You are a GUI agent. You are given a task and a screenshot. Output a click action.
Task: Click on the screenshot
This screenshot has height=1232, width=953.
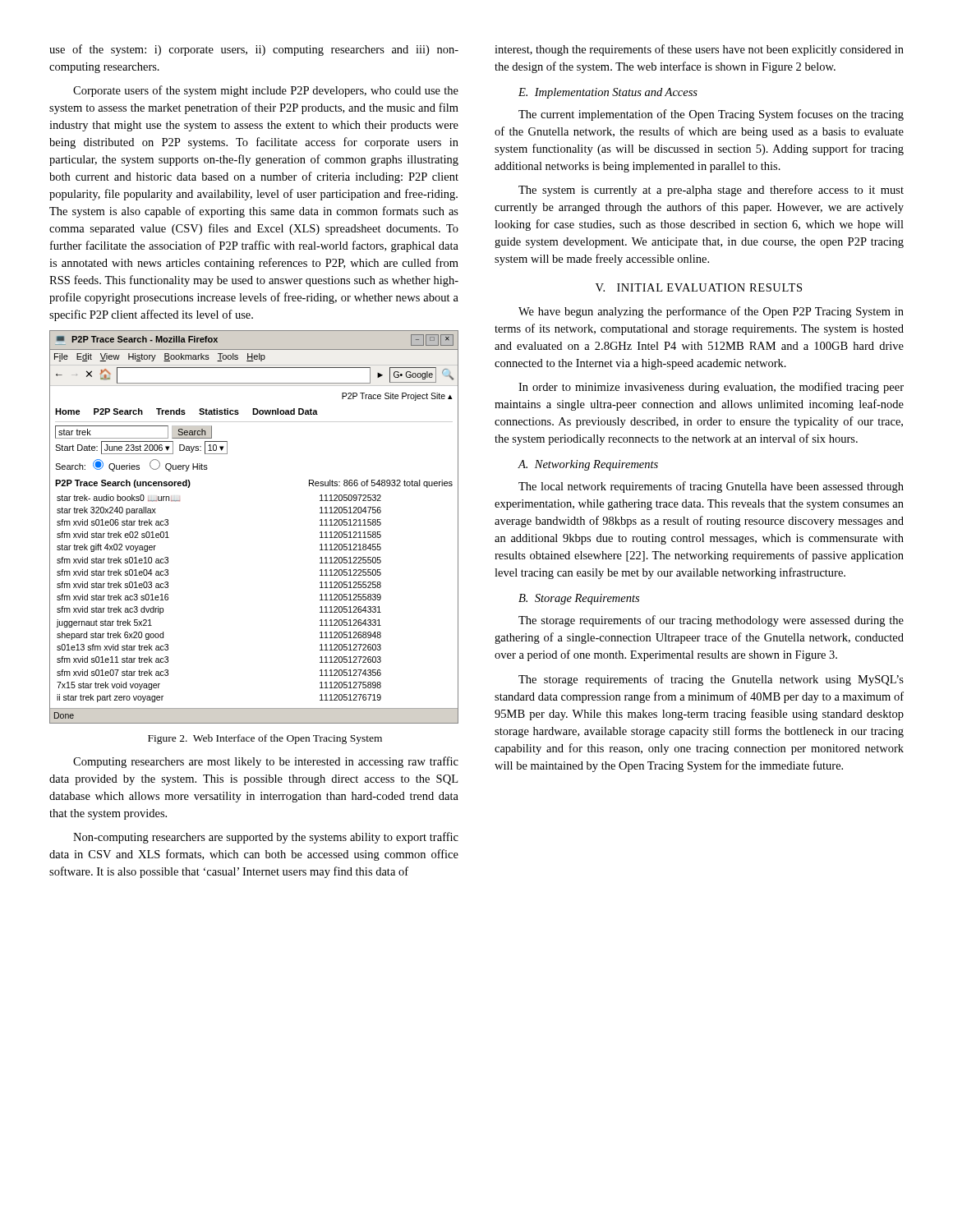(254, 527)
